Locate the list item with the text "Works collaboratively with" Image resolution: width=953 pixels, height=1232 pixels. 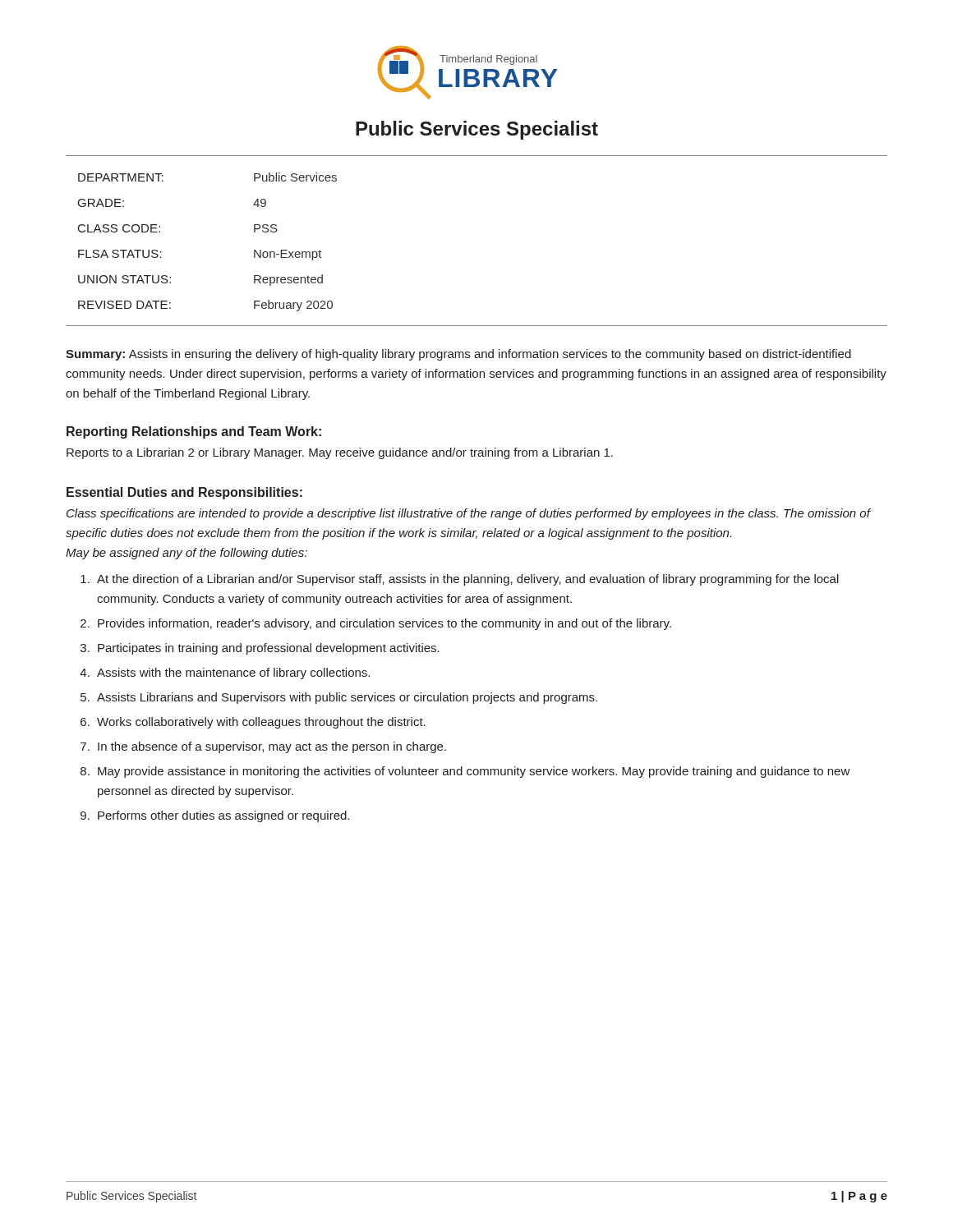click(x=262, y=722)
